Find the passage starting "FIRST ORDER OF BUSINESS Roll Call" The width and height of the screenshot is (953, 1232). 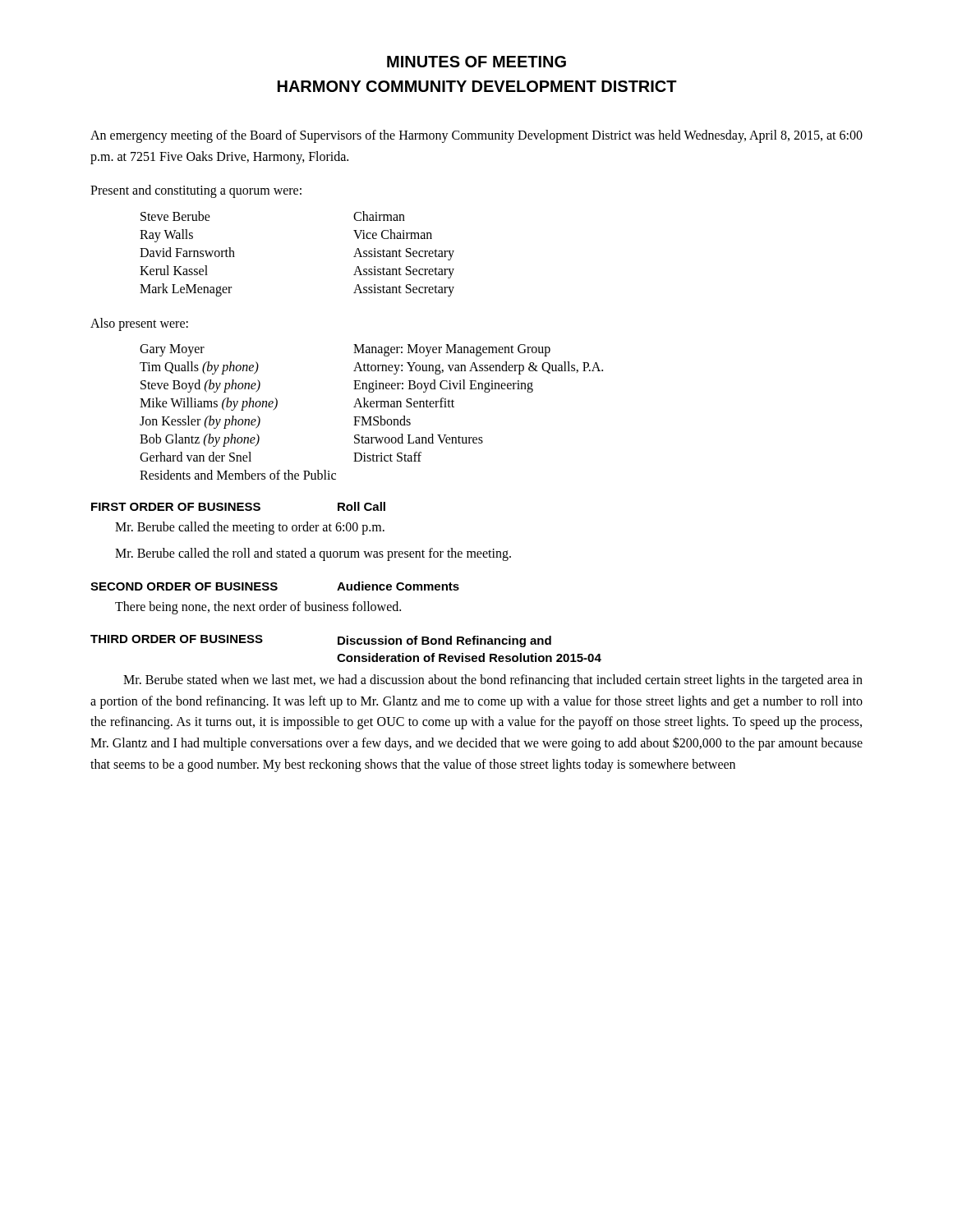[x=238, y=506]
